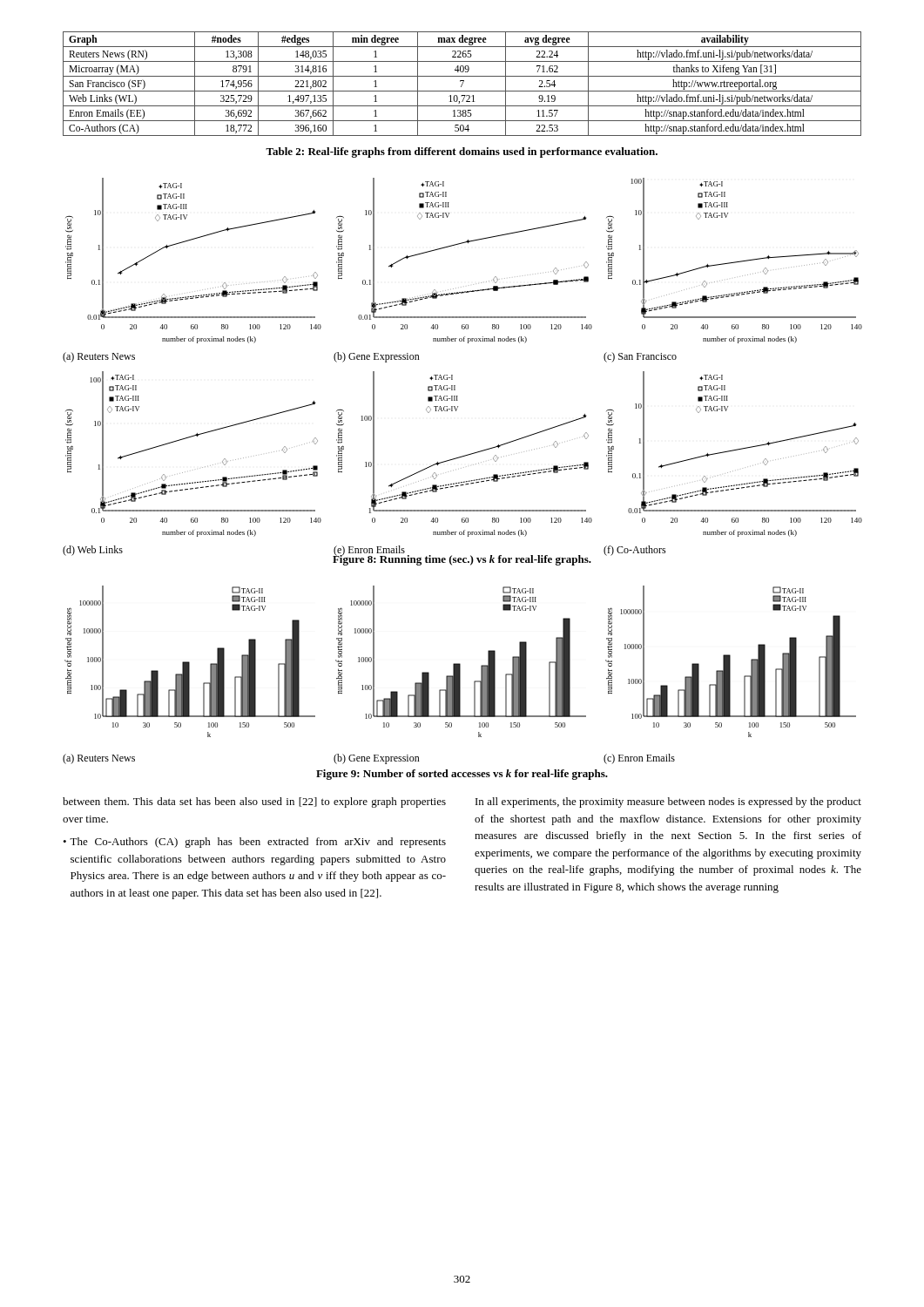
Task: Locate the table
Action: [462, 84]
